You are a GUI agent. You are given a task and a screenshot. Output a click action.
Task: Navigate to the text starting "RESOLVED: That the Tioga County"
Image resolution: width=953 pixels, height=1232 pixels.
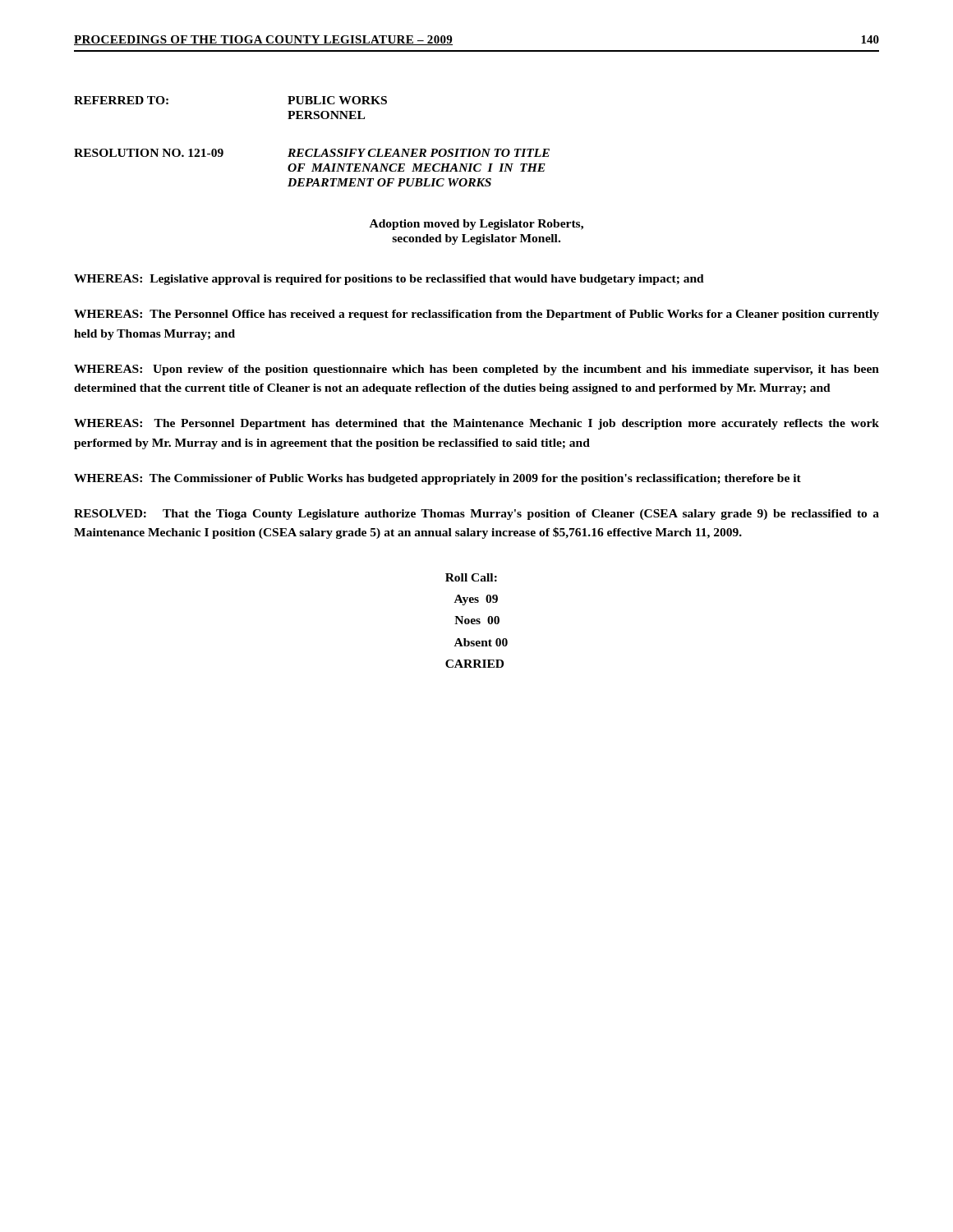(x=476, y=522)
